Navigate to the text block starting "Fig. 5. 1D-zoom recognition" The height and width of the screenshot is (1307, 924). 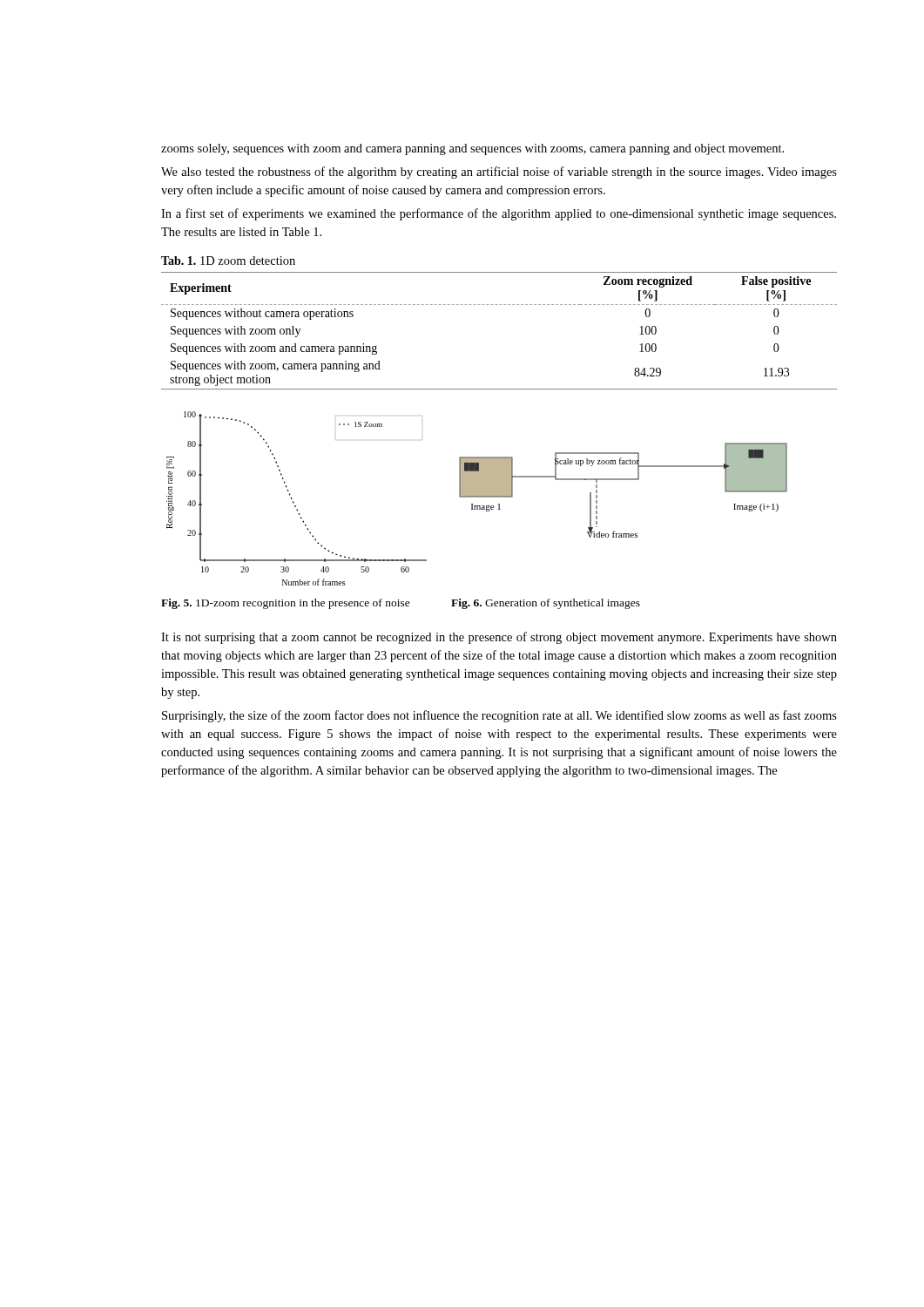pos(286,603)
